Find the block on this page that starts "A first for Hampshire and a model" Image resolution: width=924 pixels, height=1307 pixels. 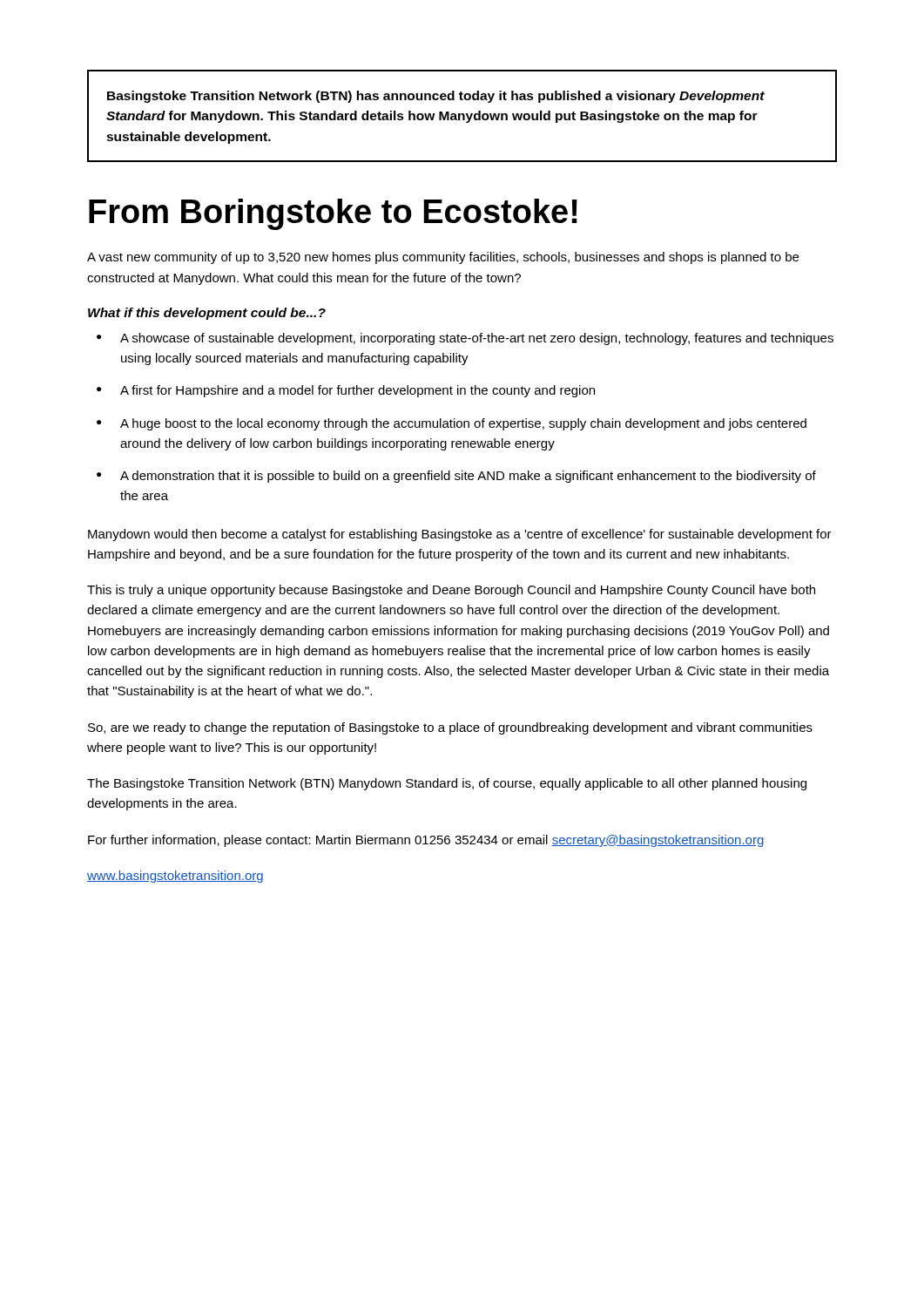pos(358,390)
